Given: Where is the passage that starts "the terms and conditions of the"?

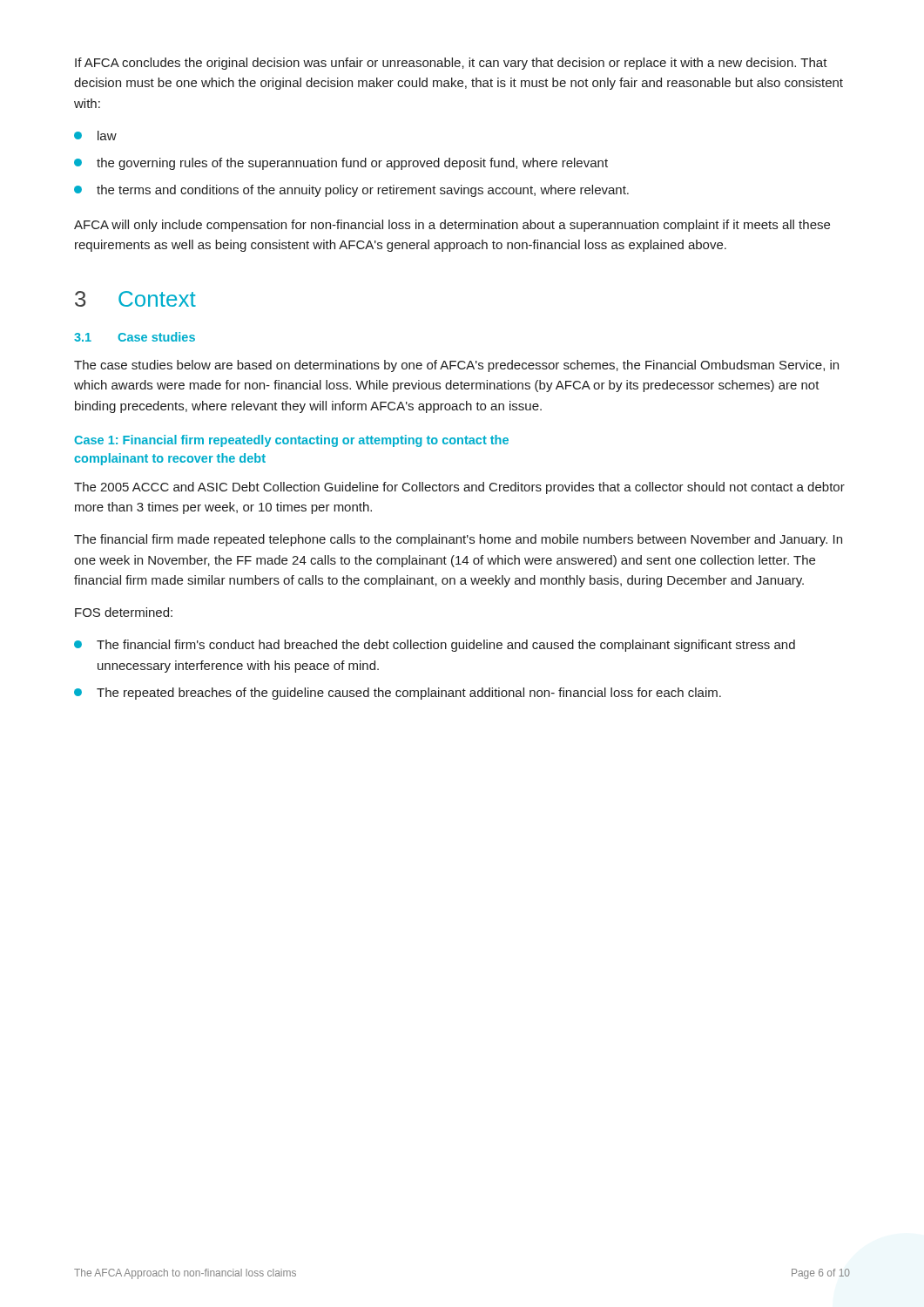Looking at the screenshot, I should 363,190.
